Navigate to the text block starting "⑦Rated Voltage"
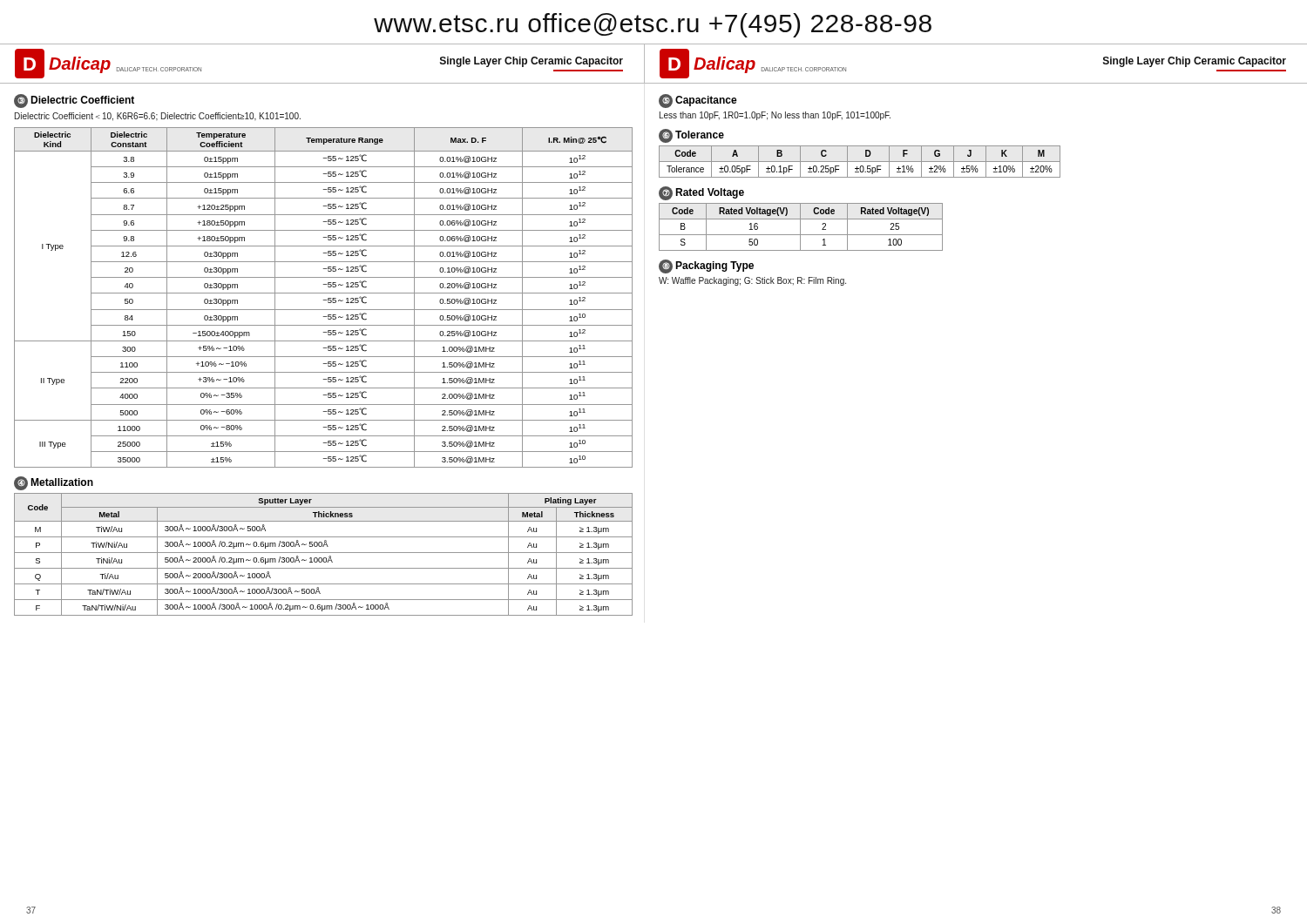1307x924 pixels. [x=701, y=193]
